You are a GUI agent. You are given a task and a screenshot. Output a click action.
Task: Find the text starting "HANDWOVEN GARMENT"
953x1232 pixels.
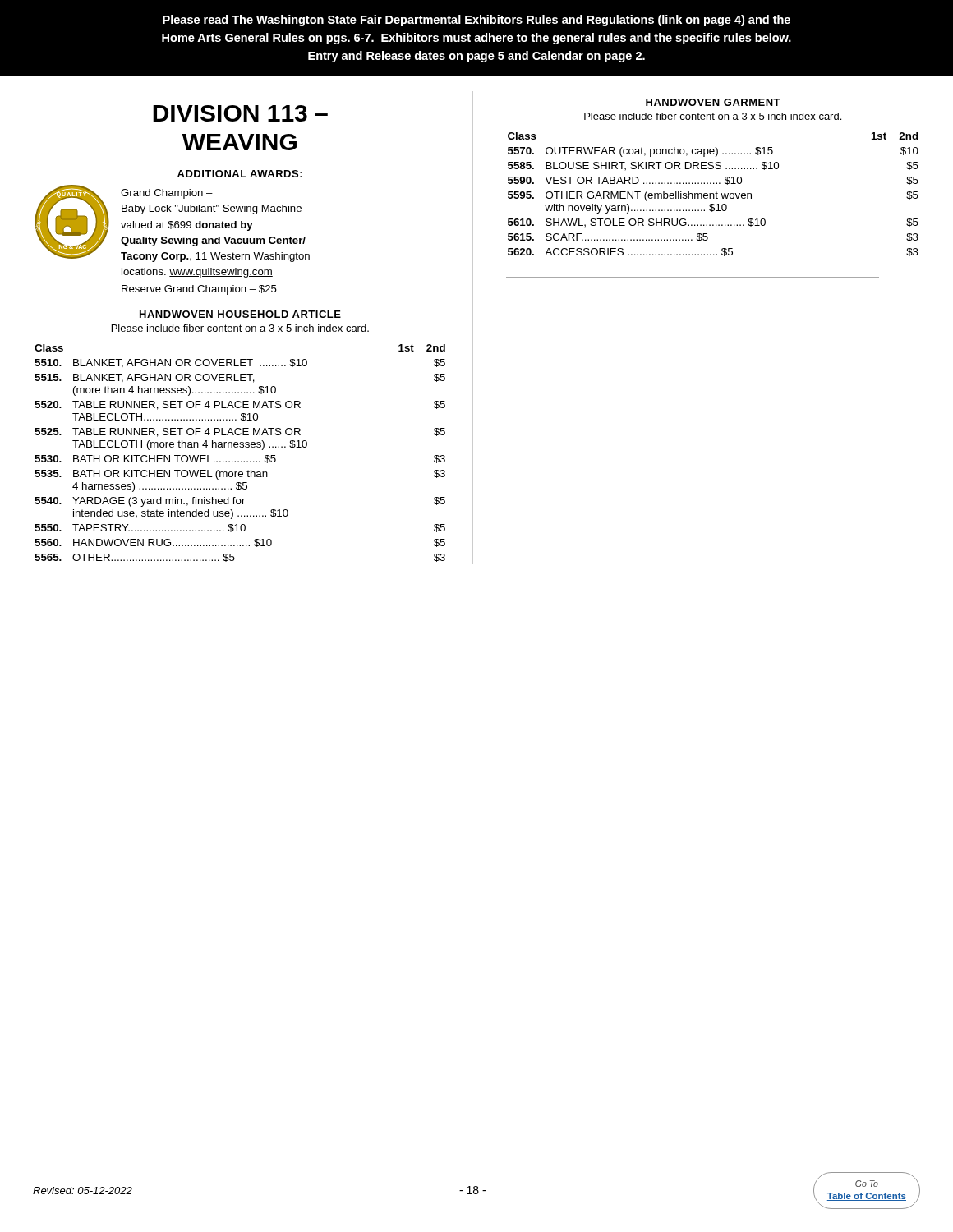pyautogui.click(x=713, y=103)
